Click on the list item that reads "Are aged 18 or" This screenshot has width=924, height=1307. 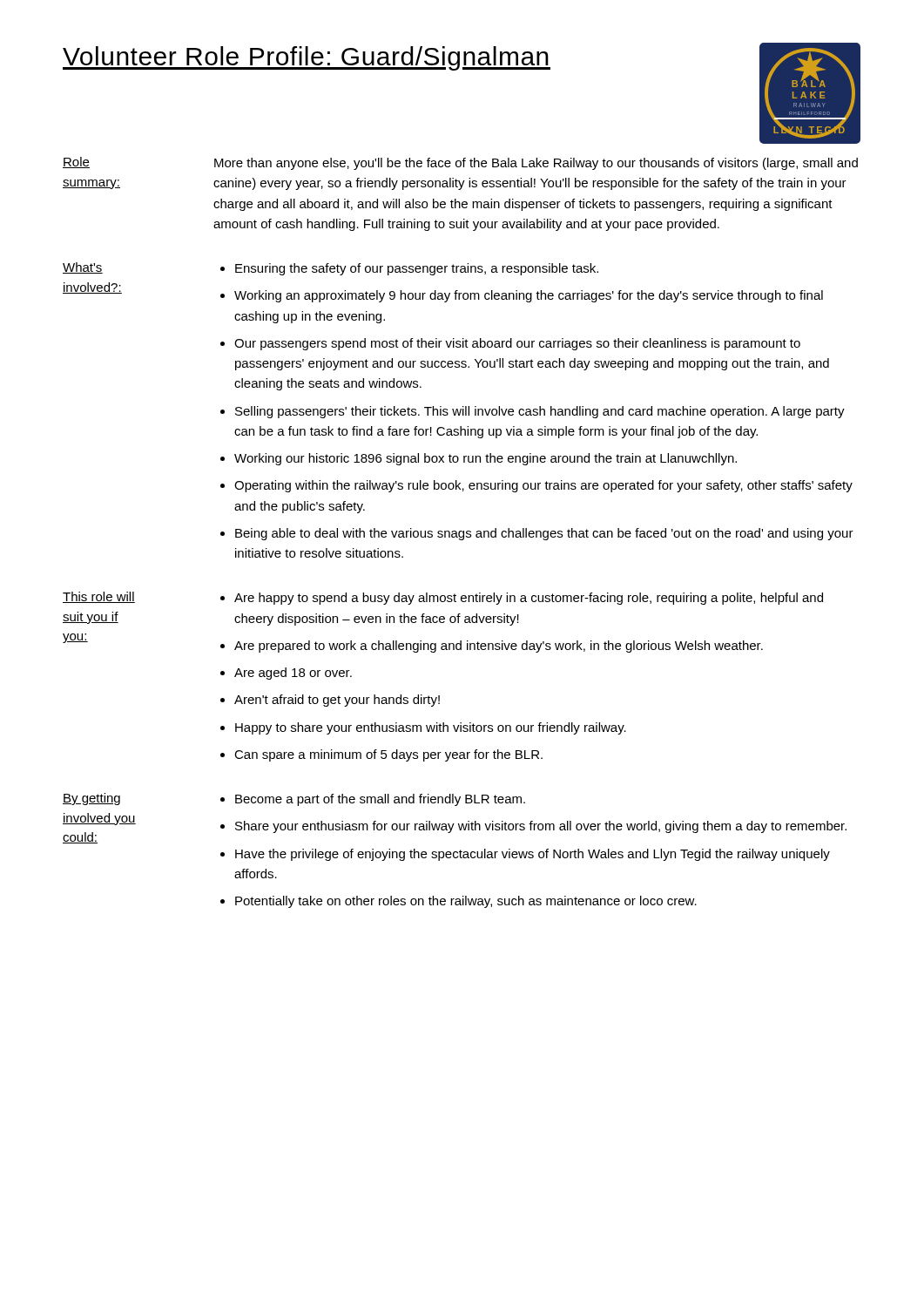click(293, 672)
